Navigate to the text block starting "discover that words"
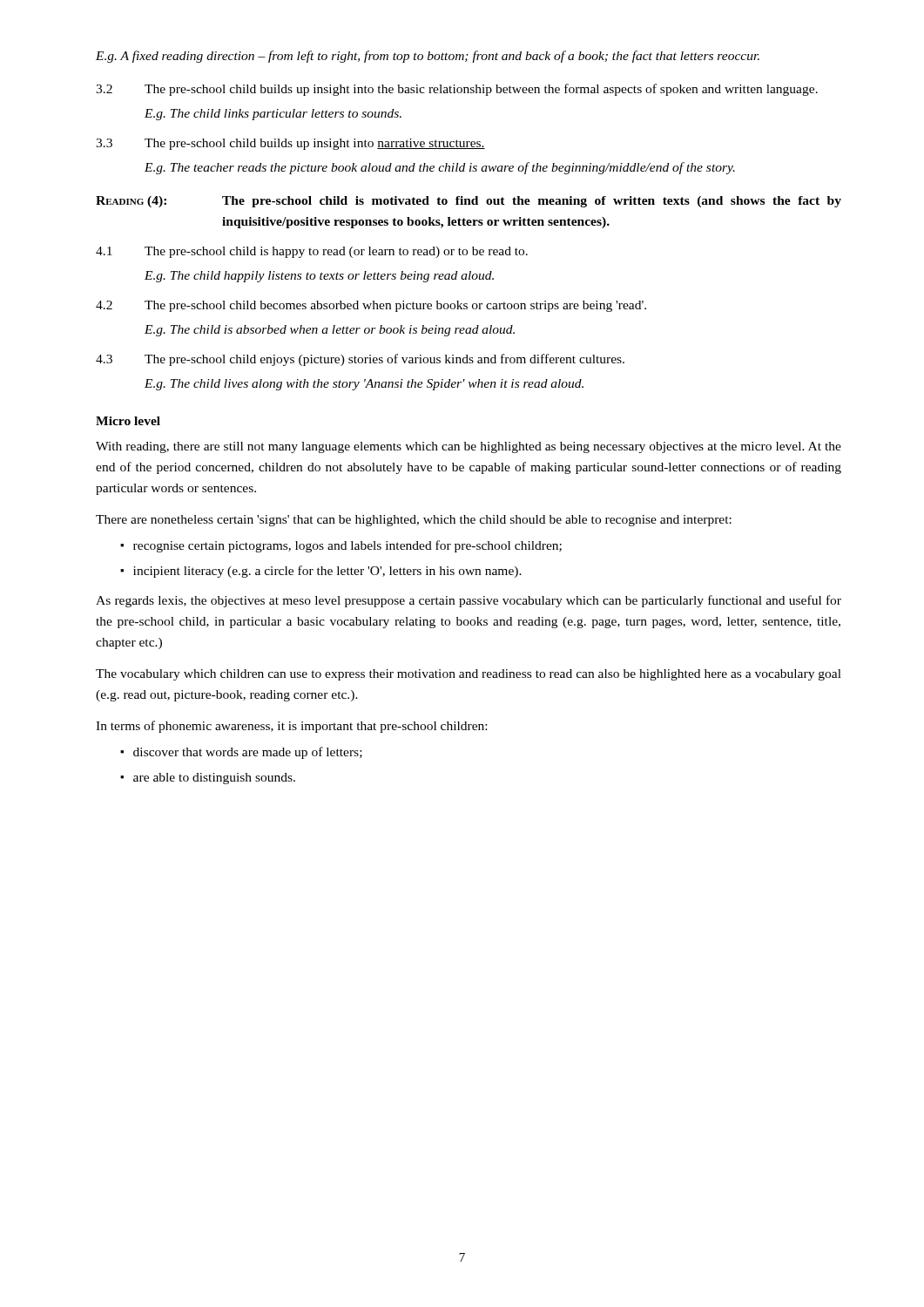924x1307 pixels. [248, 752]
